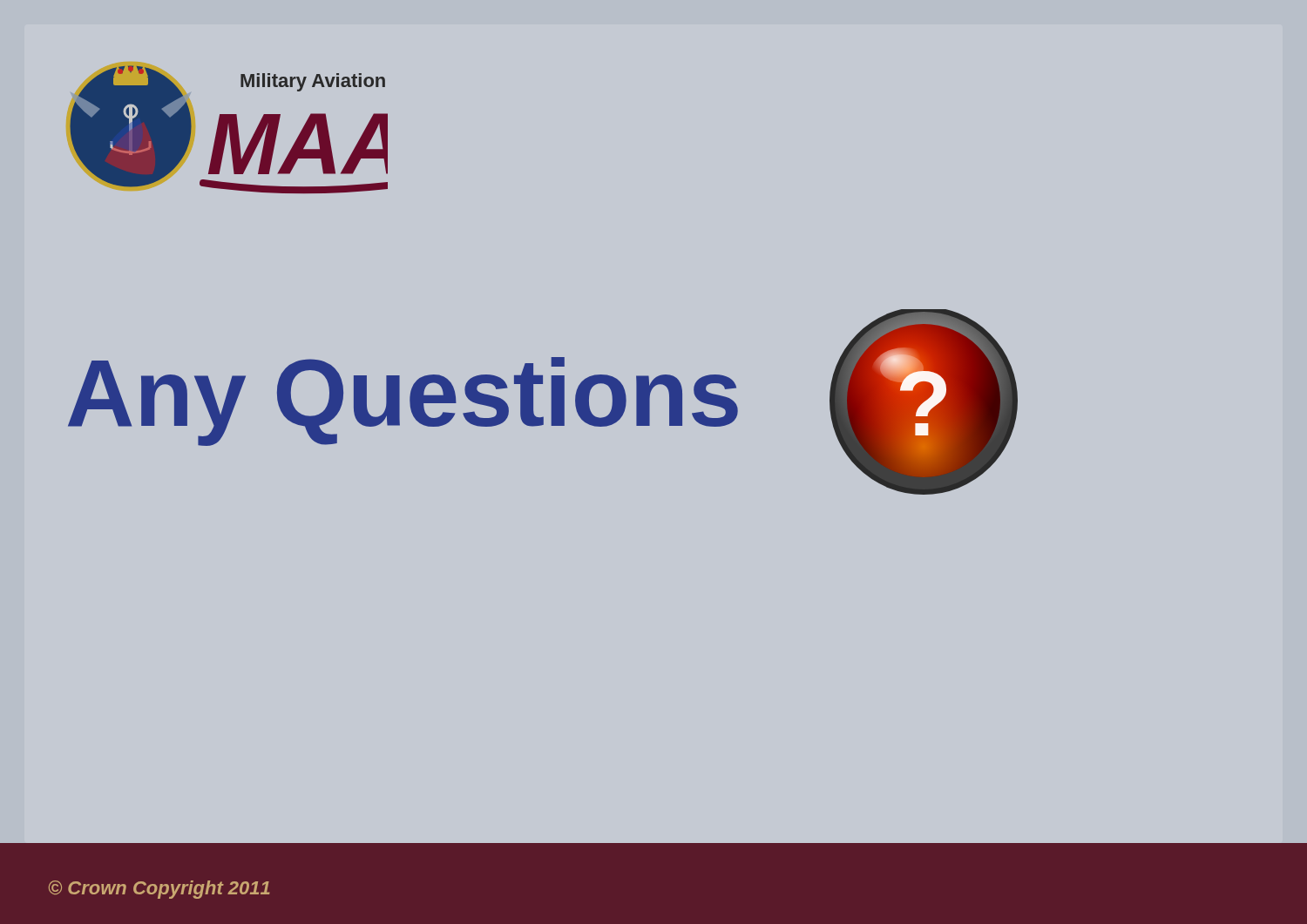
Task: Click where it says "Any Questions"
Action: click(479, 392)
